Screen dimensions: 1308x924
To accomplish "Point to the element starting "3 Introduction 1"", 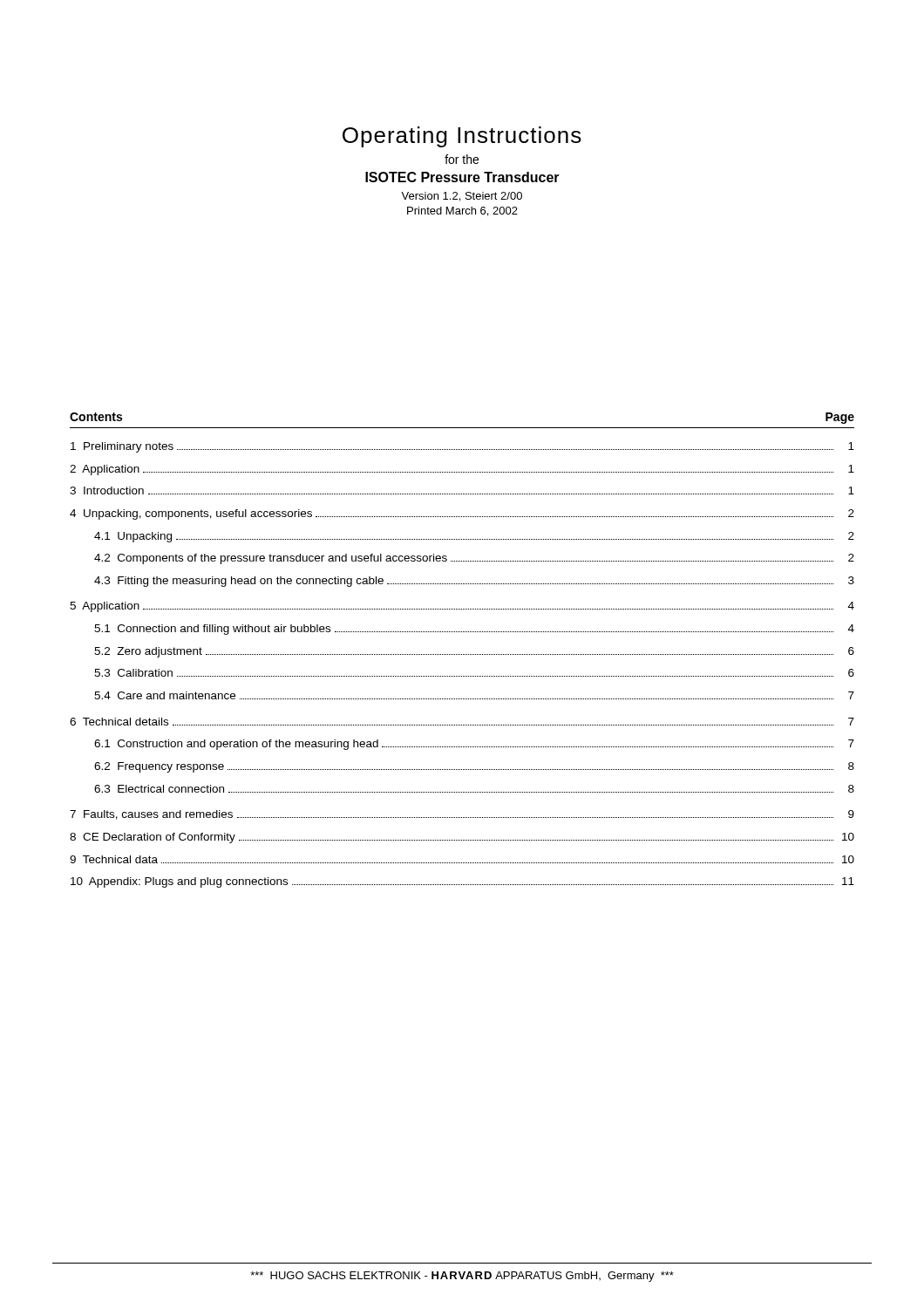I will [462, 491].
